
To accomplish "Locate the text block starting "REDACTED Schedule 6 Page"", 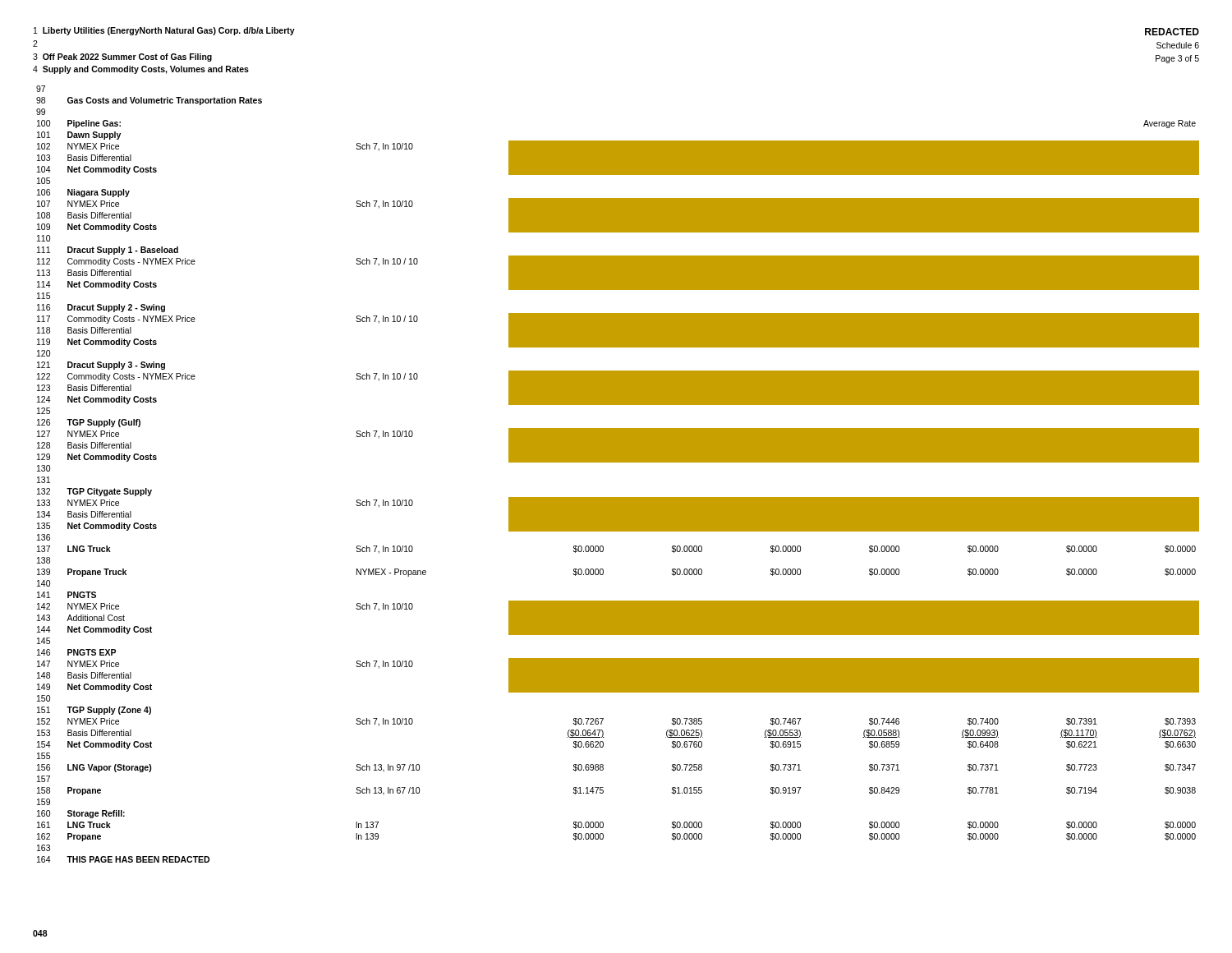I will (x=1172, y=45).
